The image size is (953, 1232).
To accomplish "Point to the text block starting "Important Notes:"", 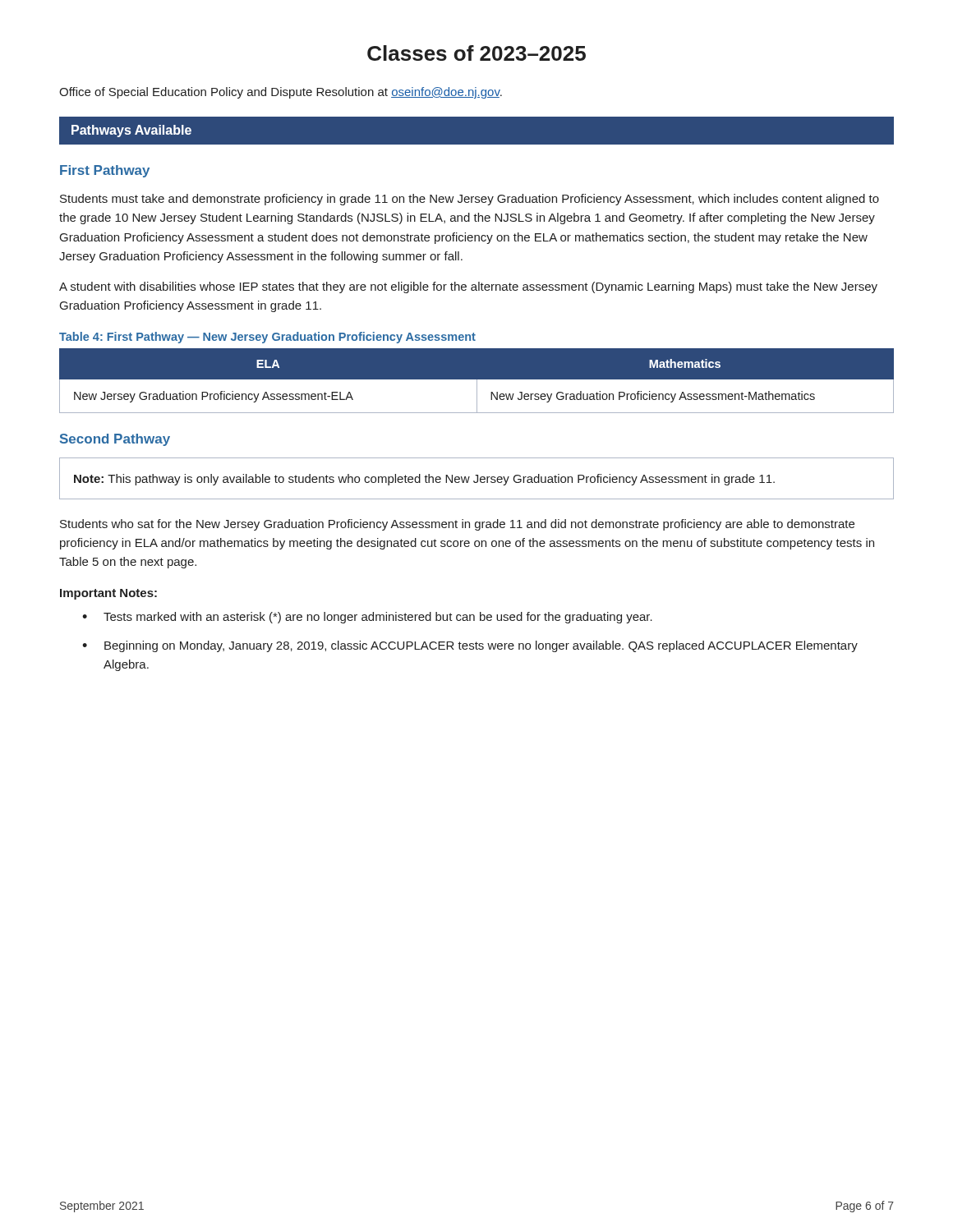I will pos(108,592).
